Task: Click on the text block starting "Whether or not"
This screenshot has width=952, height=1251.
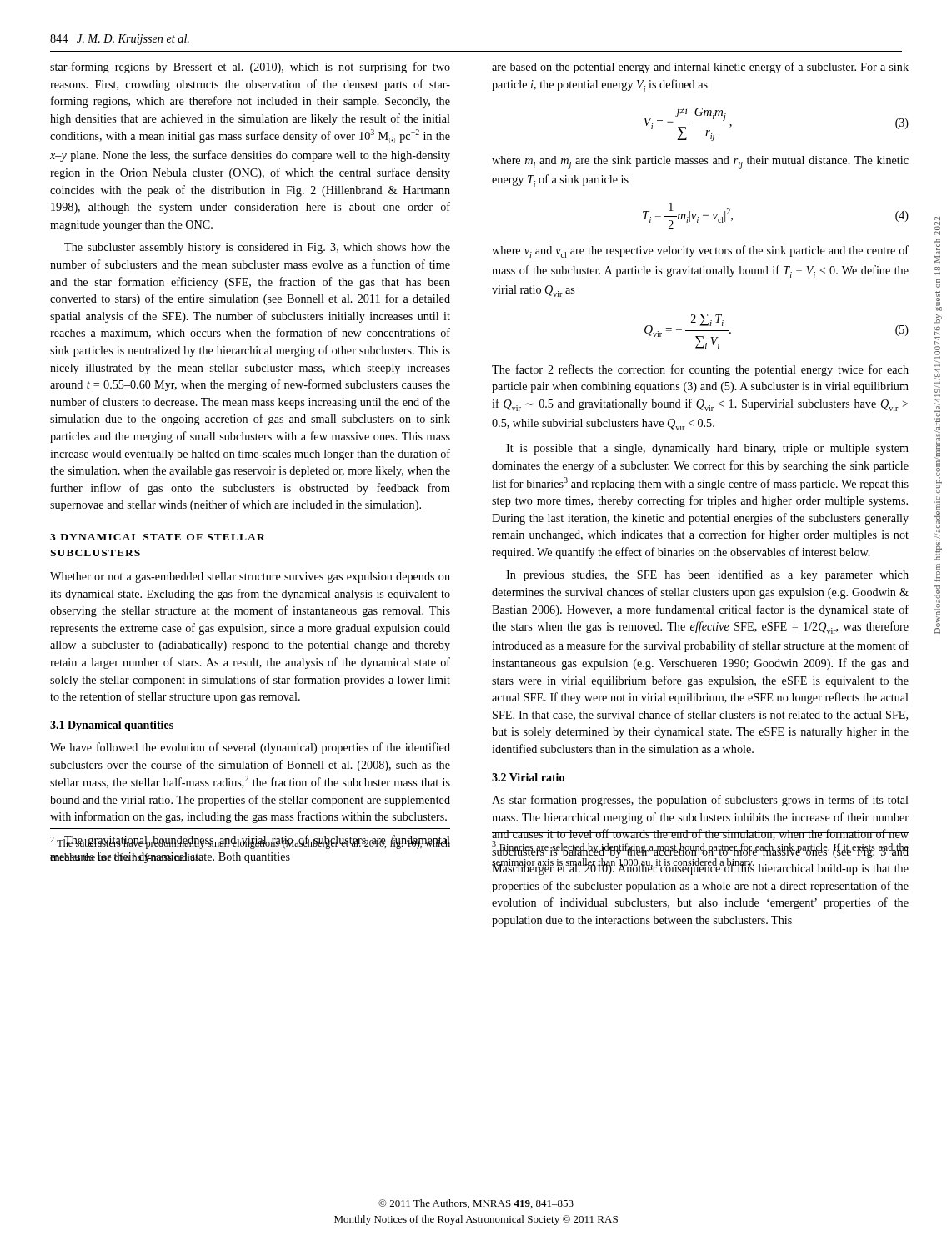Action: (250, 637)
